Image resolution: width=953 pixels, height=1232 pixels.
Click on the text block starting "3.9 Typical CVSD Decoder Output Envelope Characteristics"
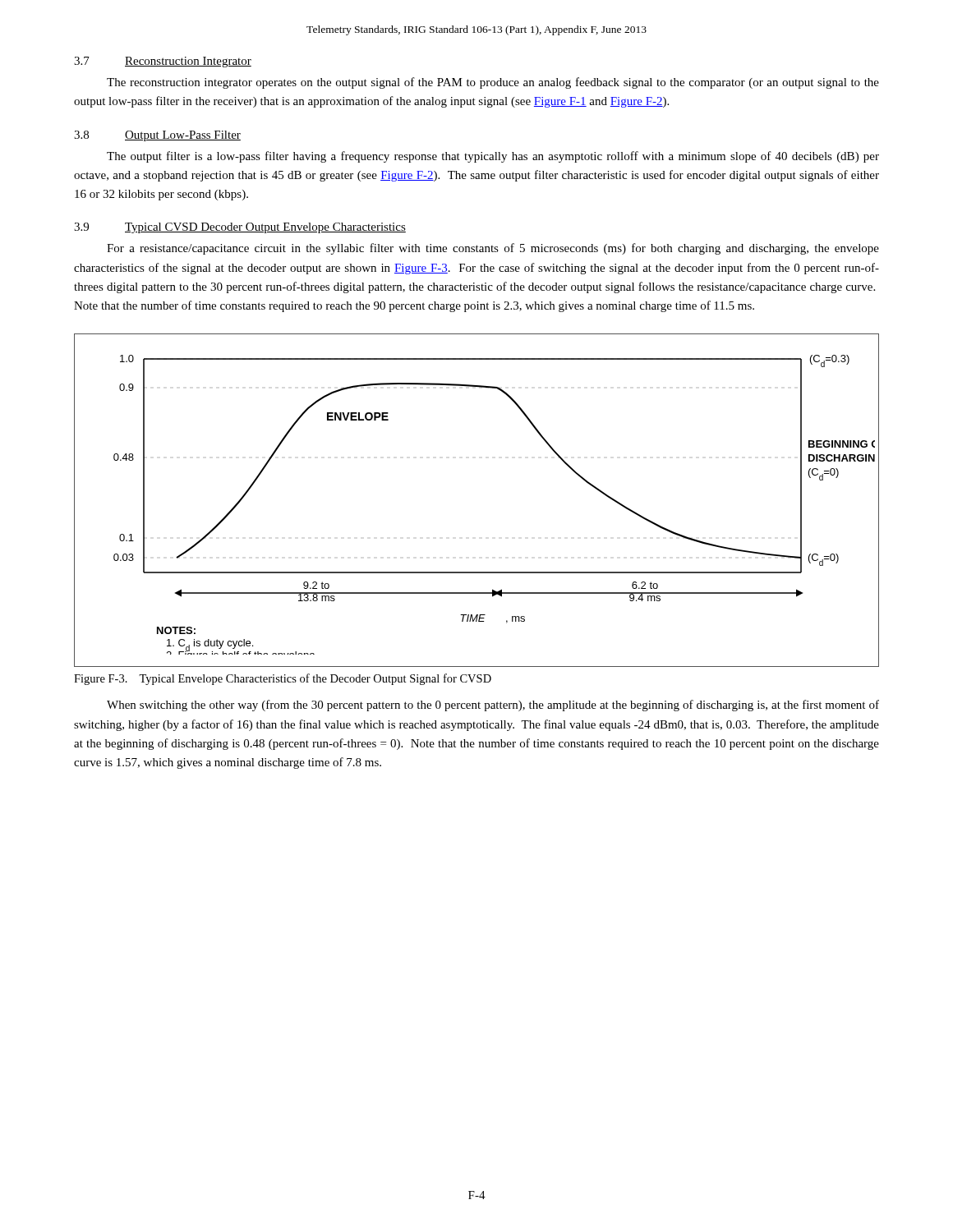[x=240, y=227]
